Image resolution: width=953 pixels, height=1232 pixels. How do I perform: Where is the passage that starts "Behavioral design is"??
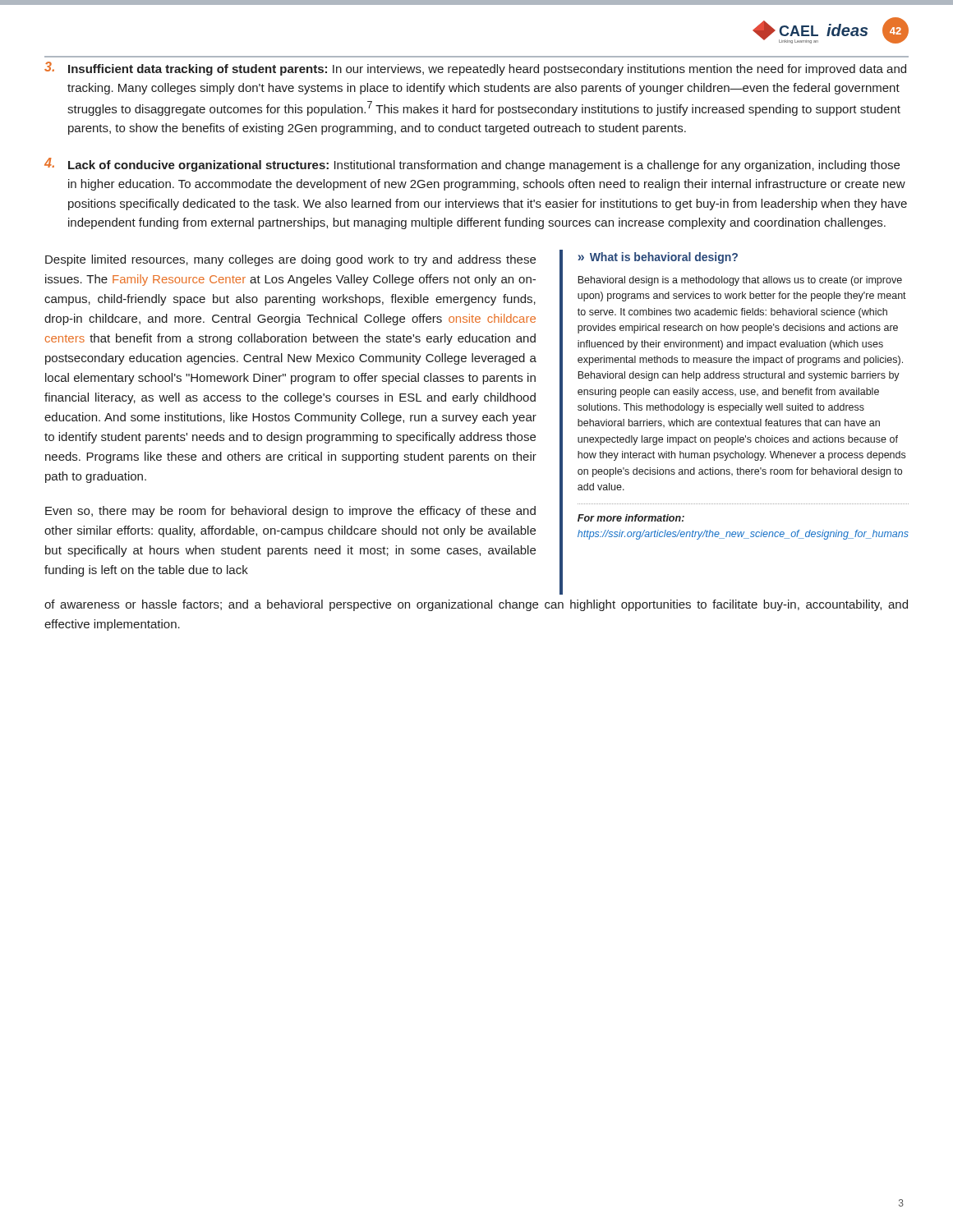[x=742, y=384]
